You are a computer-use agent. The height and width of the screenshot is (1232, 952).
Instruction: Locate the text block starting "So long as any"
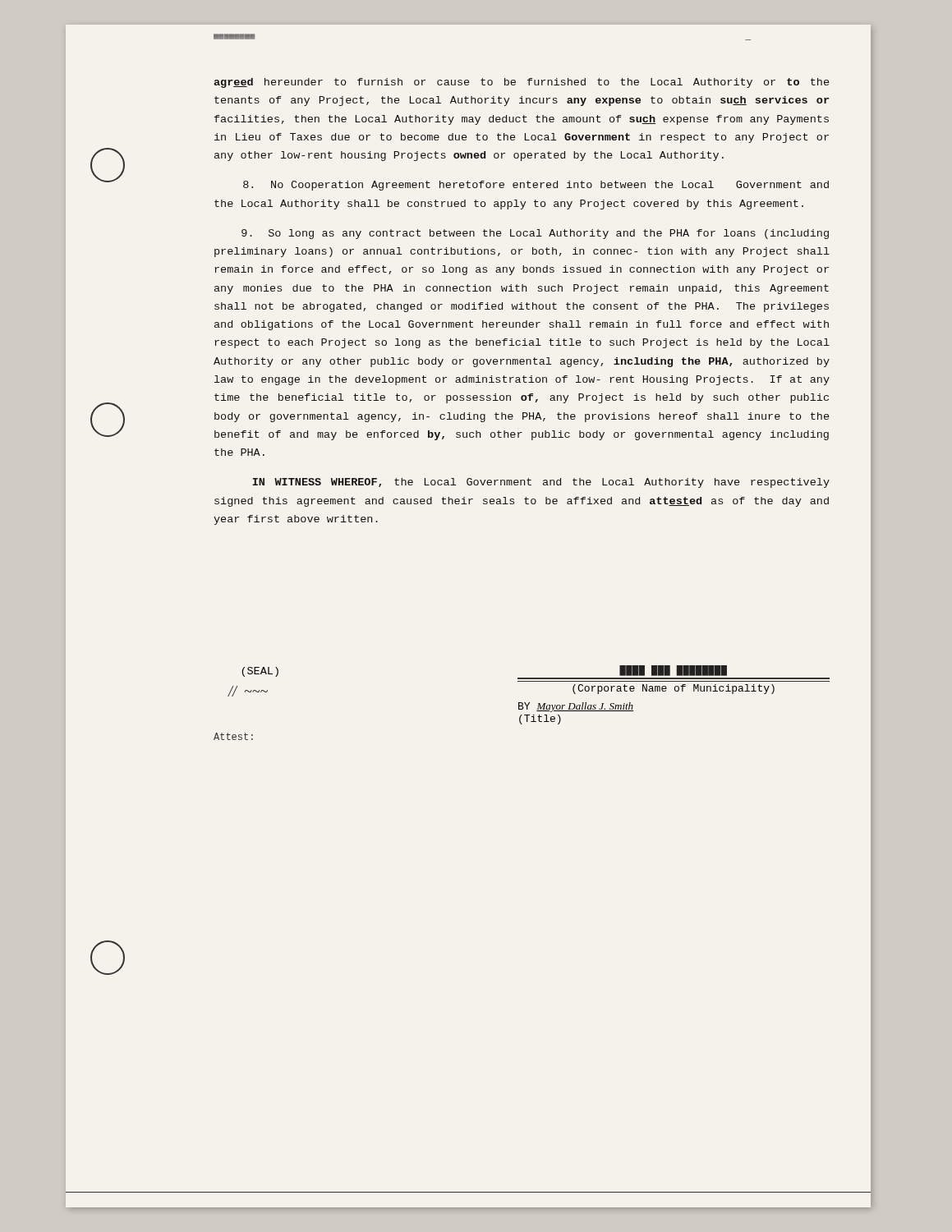[522, 343]
